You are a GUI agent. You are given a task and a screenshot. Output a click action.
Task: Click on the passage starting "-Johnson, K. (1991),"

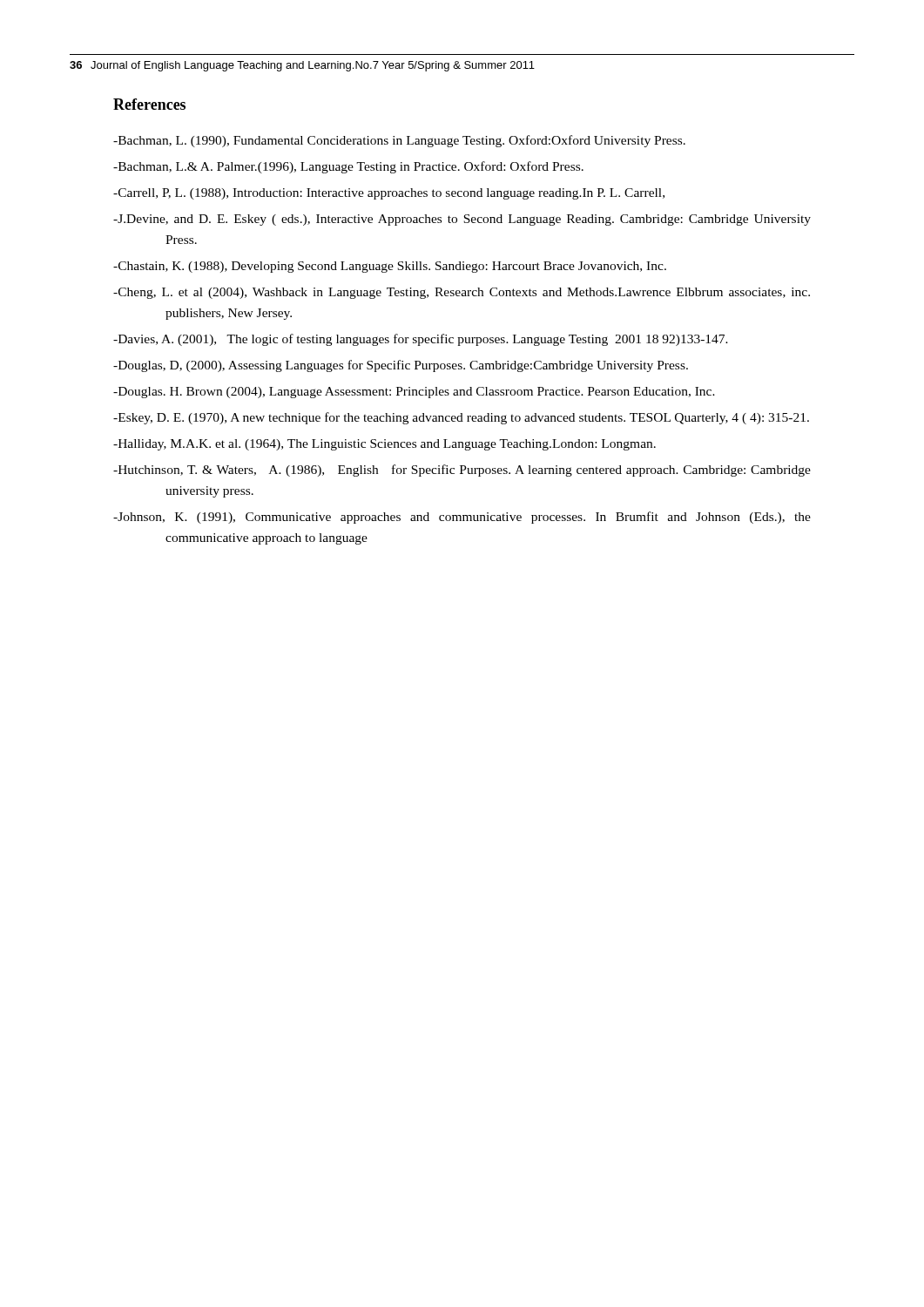[x=462, y=527]
